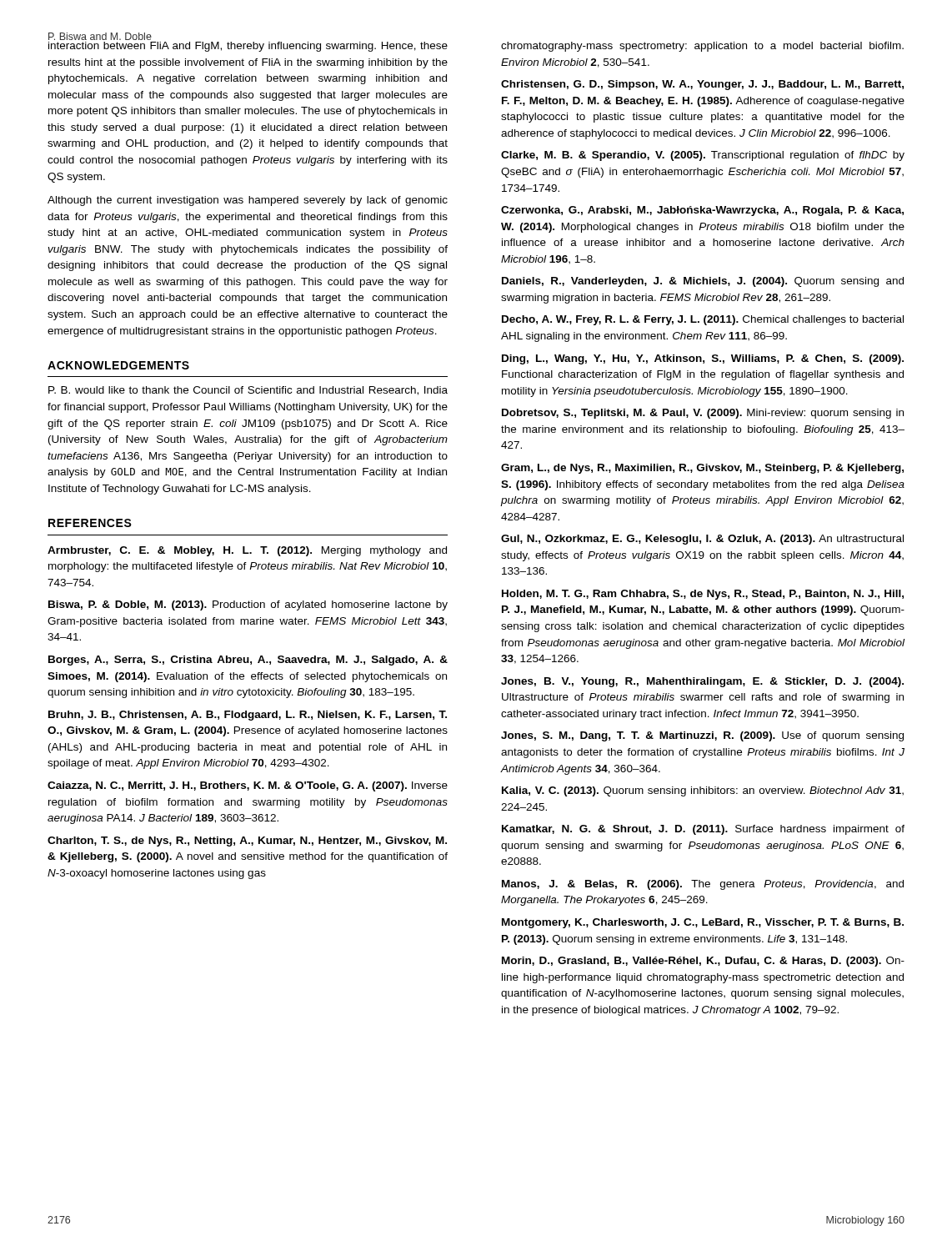Point to the text block starting "P. B. would like to thank the"

click(248, 439)
